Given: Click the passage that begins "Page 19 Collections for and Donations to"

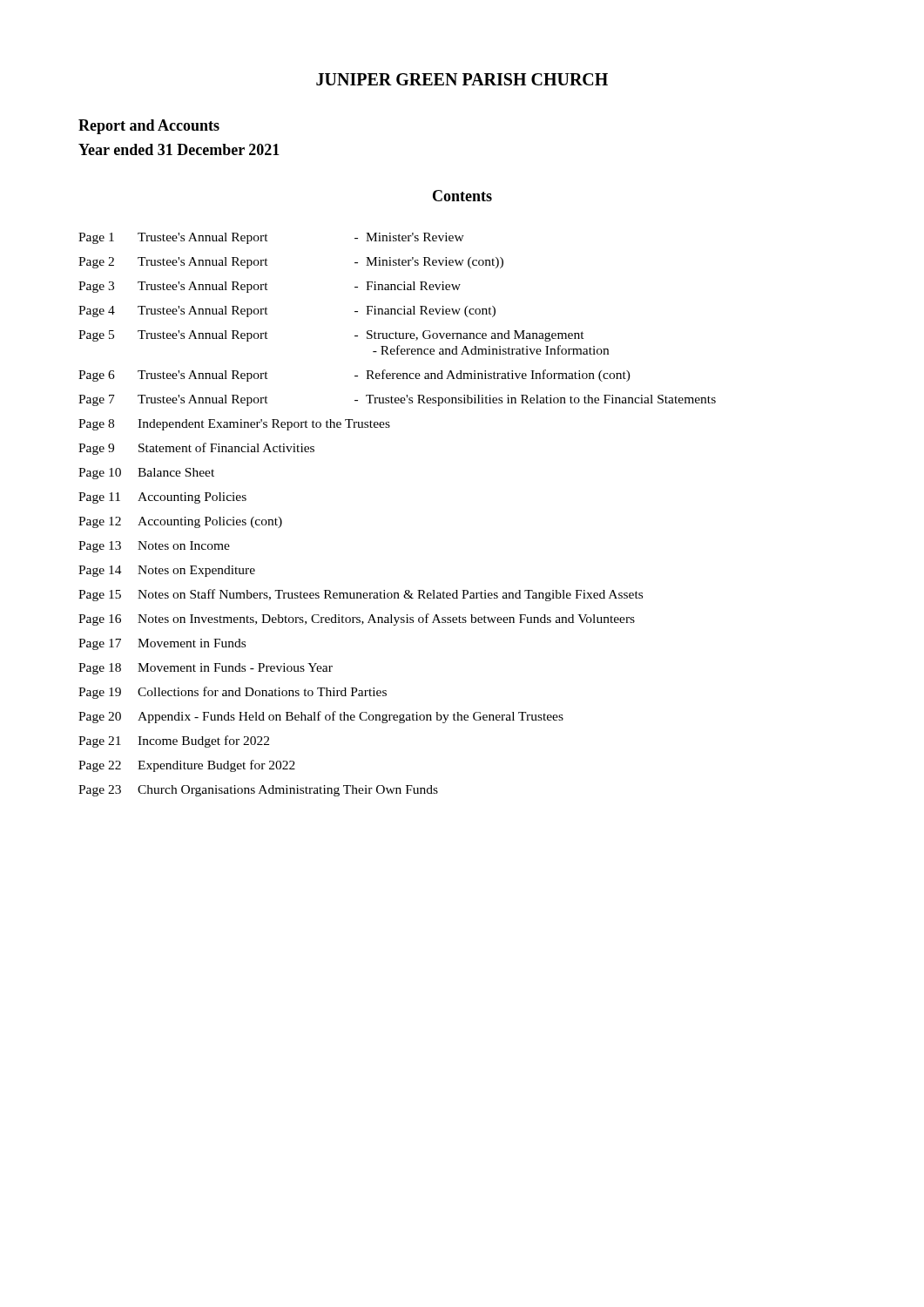Looking at the screenshot, I should pos(233,693).
